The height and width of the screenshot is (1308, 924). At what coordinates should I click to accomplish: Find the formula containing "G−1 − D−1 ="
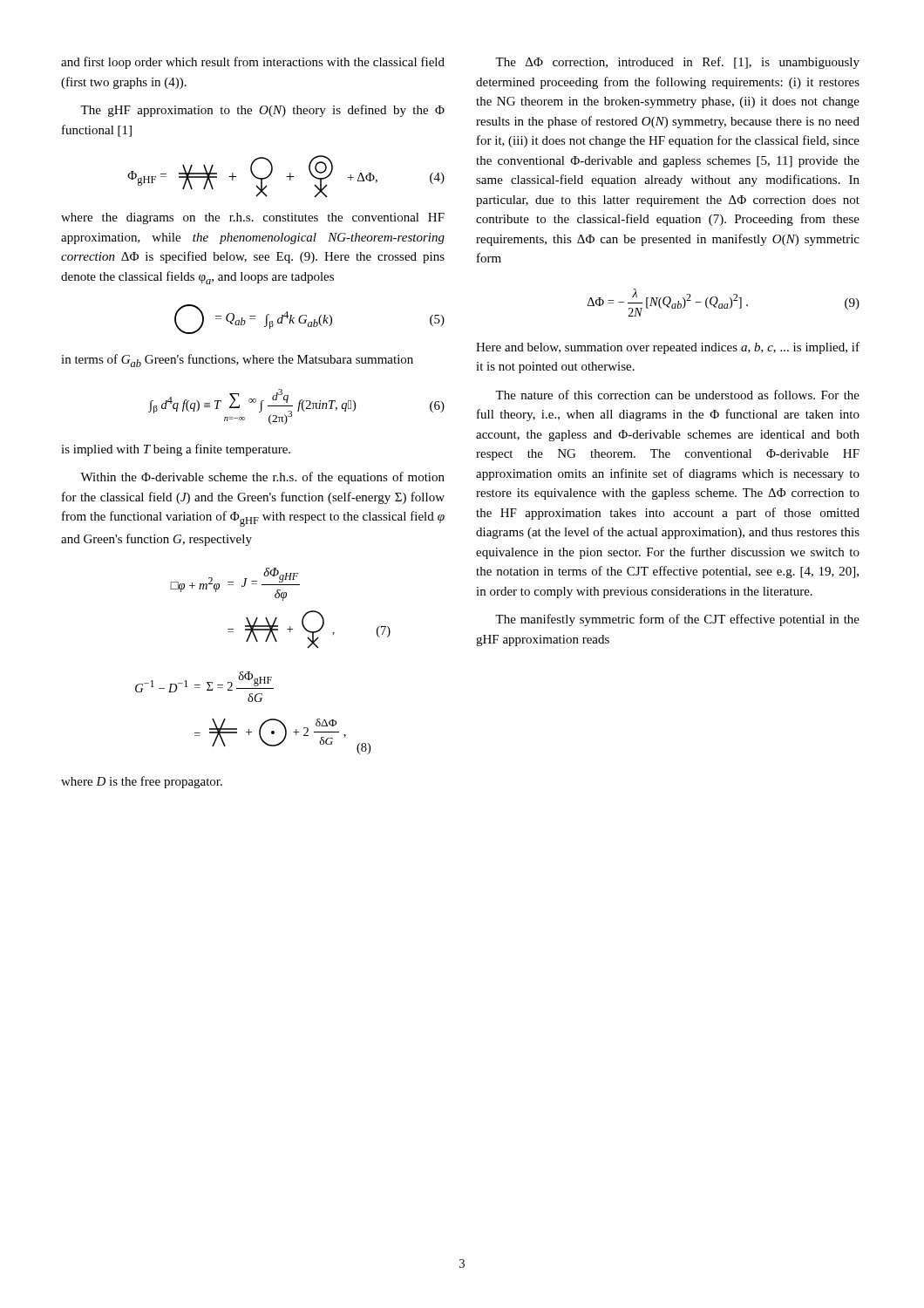click(x=253, y=712)
